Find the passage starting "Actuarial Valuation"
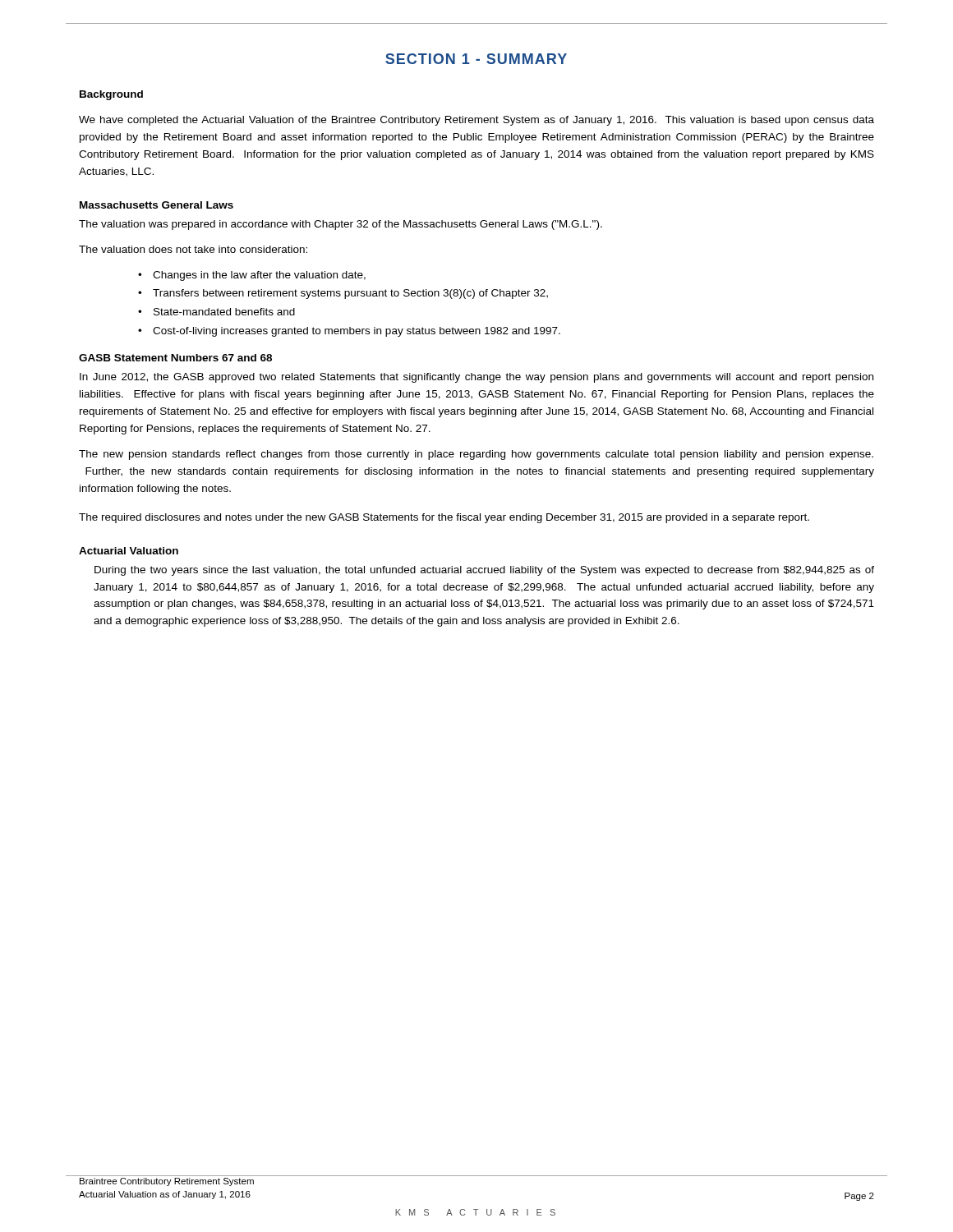This screenshot has width=953, height=1232. click(x=129, y=550)
